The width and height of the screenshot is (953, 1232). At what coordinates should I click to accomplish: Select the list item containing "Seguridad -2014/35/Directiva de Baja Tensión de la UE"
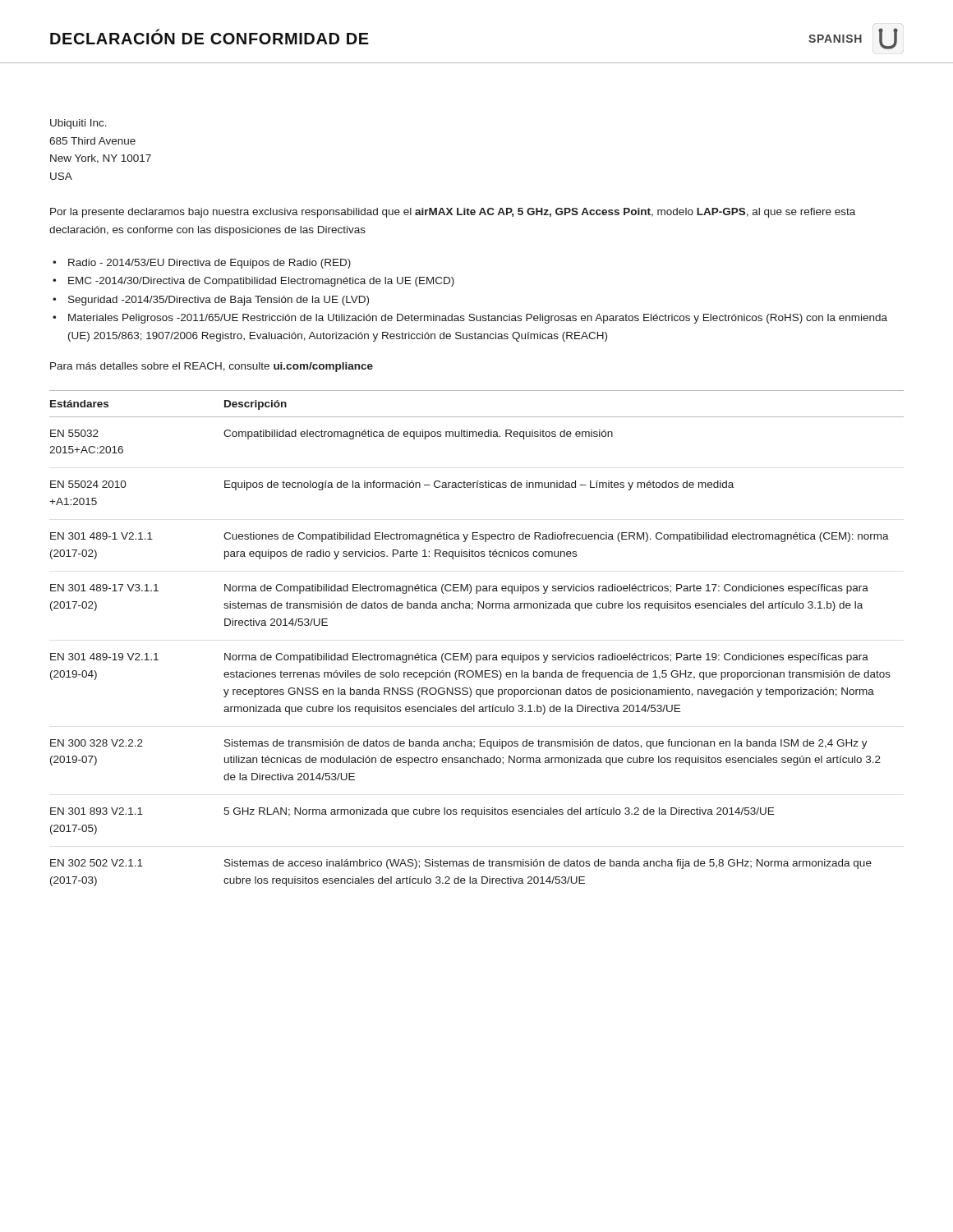click(x=219, y=299)
